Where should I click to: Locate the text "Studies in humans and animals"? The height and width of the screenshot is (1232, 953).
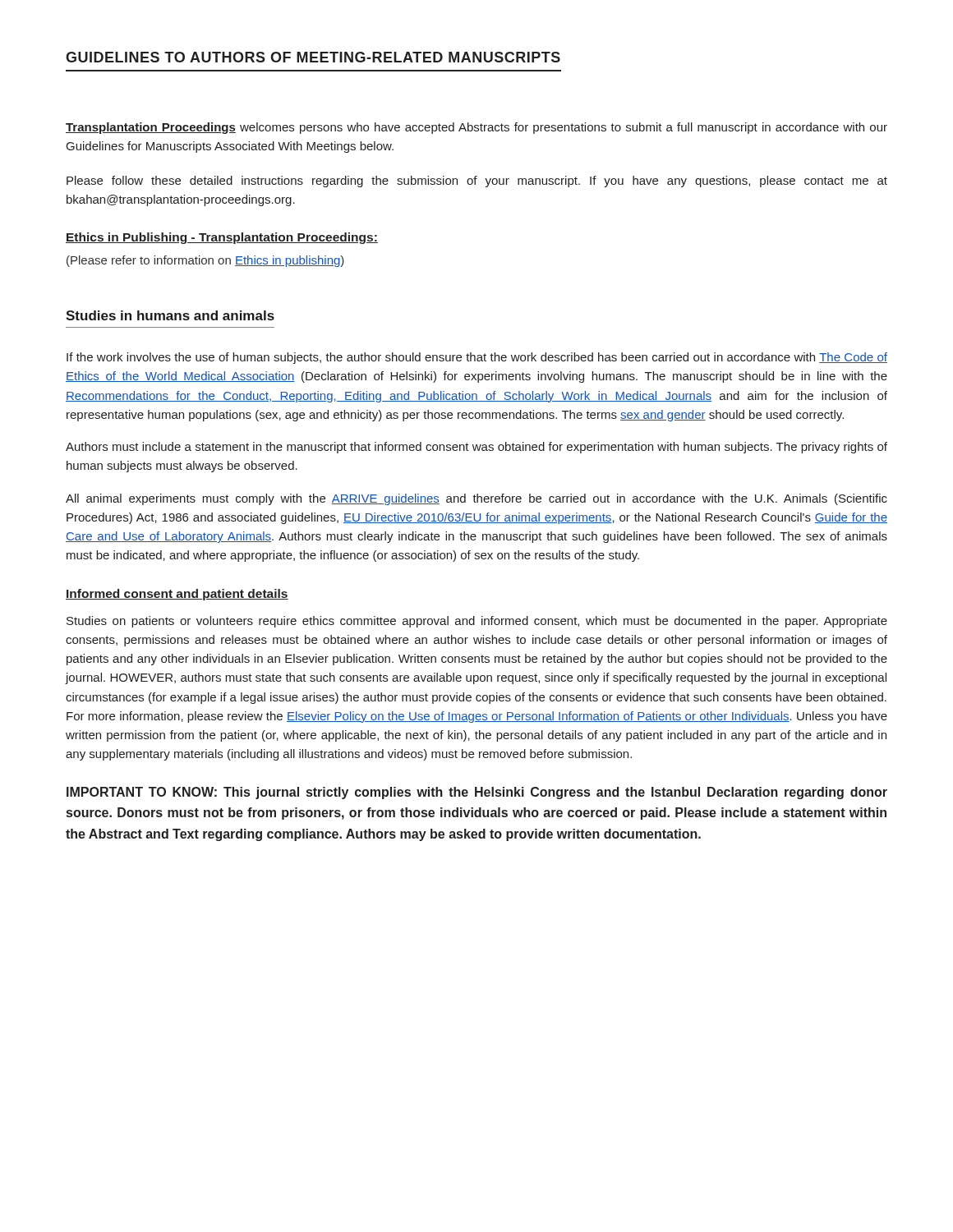click(170, 318)
